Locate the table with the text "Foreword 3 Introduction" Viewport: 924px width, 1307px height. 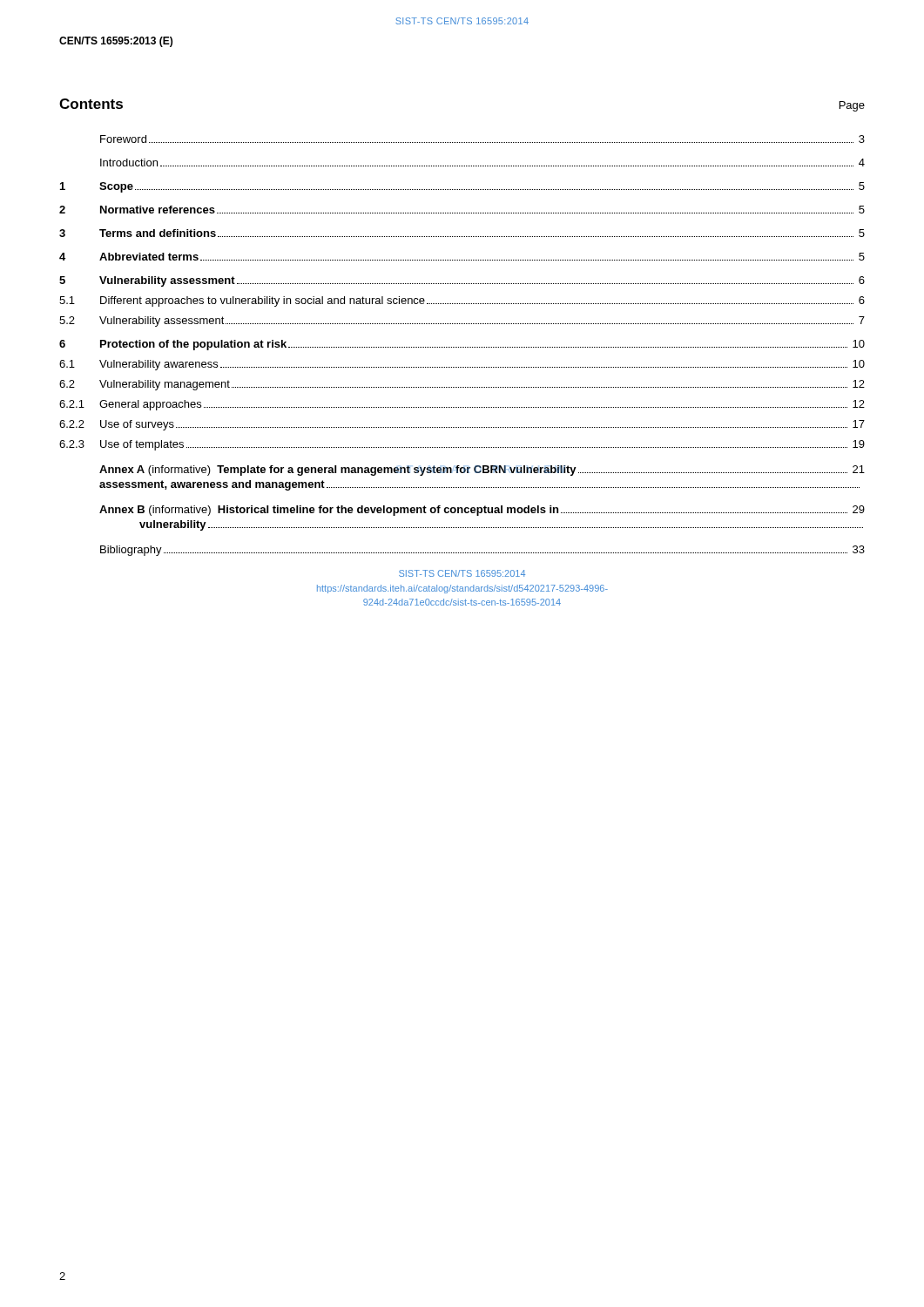point(462,344)
